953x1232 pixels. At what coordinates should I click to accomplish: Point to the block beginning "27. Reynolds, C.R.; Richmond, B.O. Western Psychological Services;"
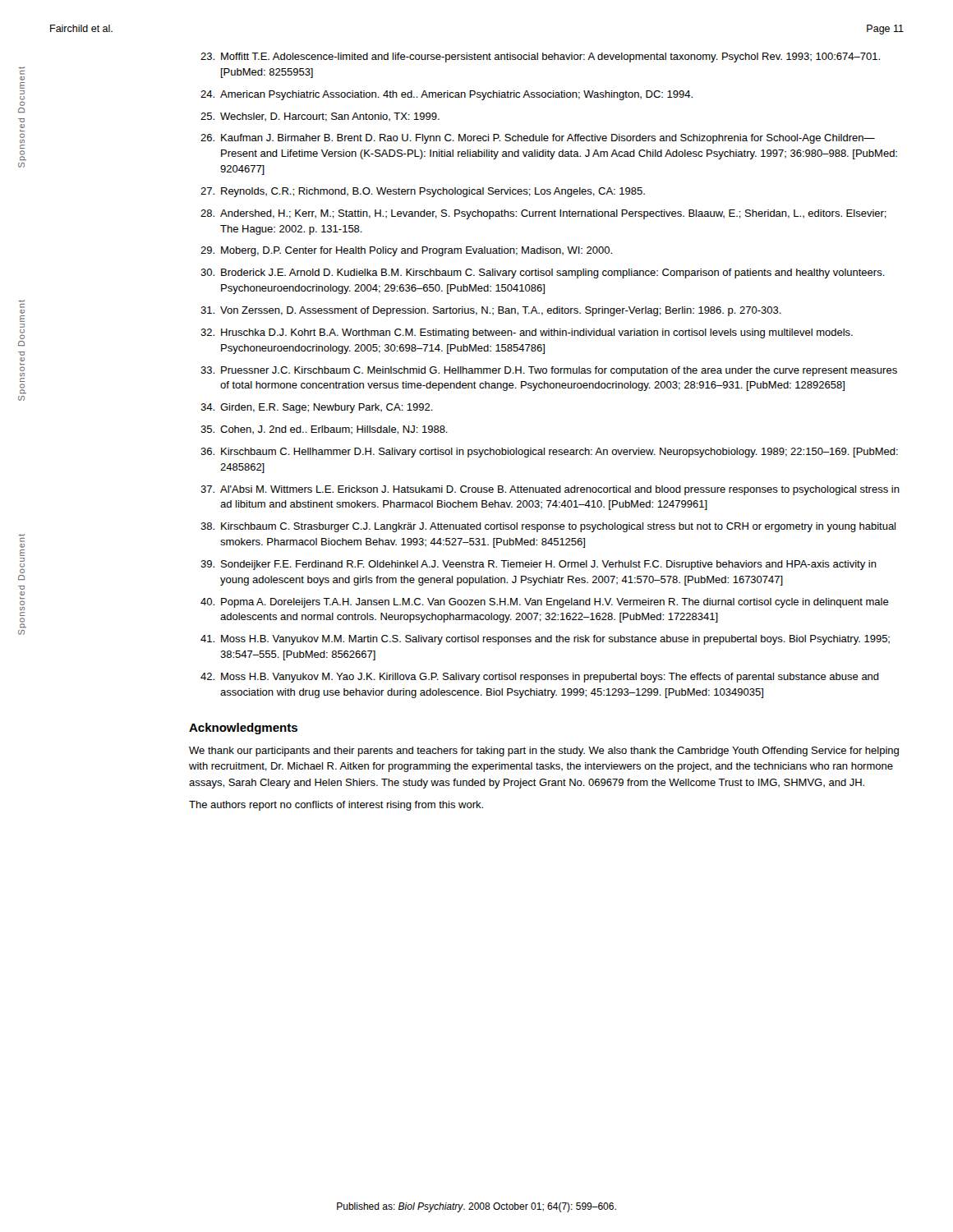[x=546, y=192]
